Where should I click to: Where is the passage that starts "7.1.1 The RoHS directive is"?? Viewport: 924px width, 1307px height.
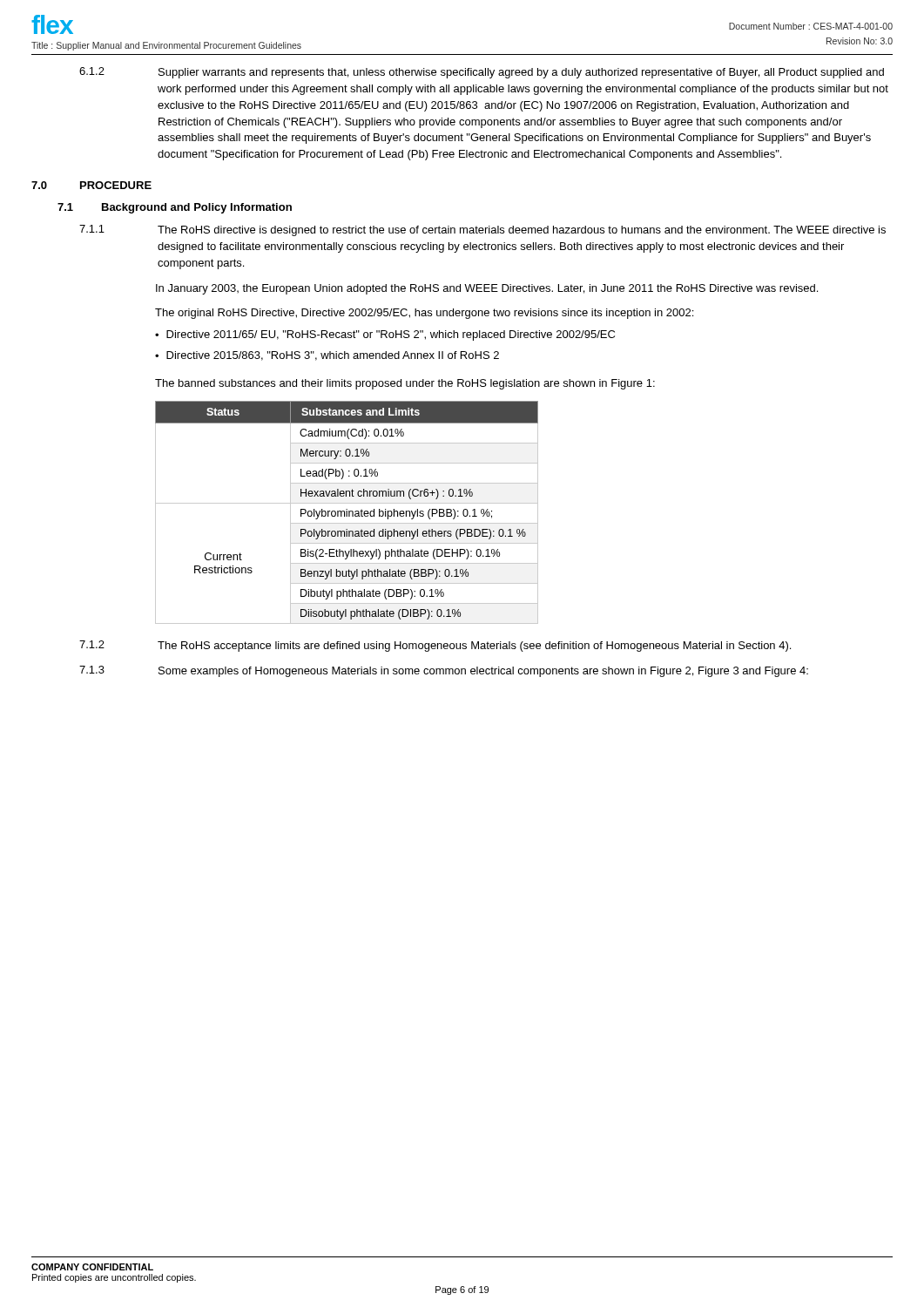pyautogui.click(x=462, y=247)
